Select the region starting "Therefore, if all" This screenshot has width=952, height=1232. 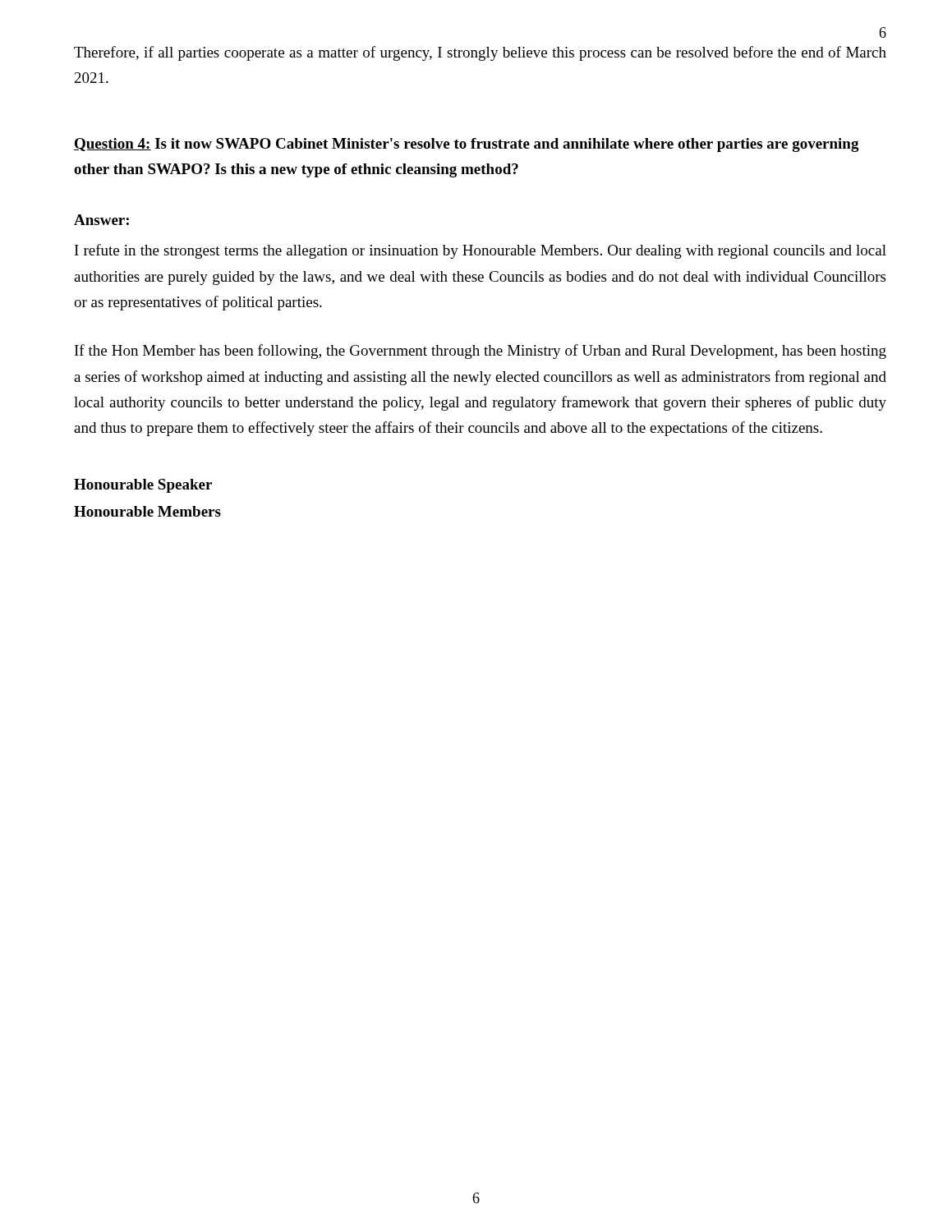(x=480, y=65)
